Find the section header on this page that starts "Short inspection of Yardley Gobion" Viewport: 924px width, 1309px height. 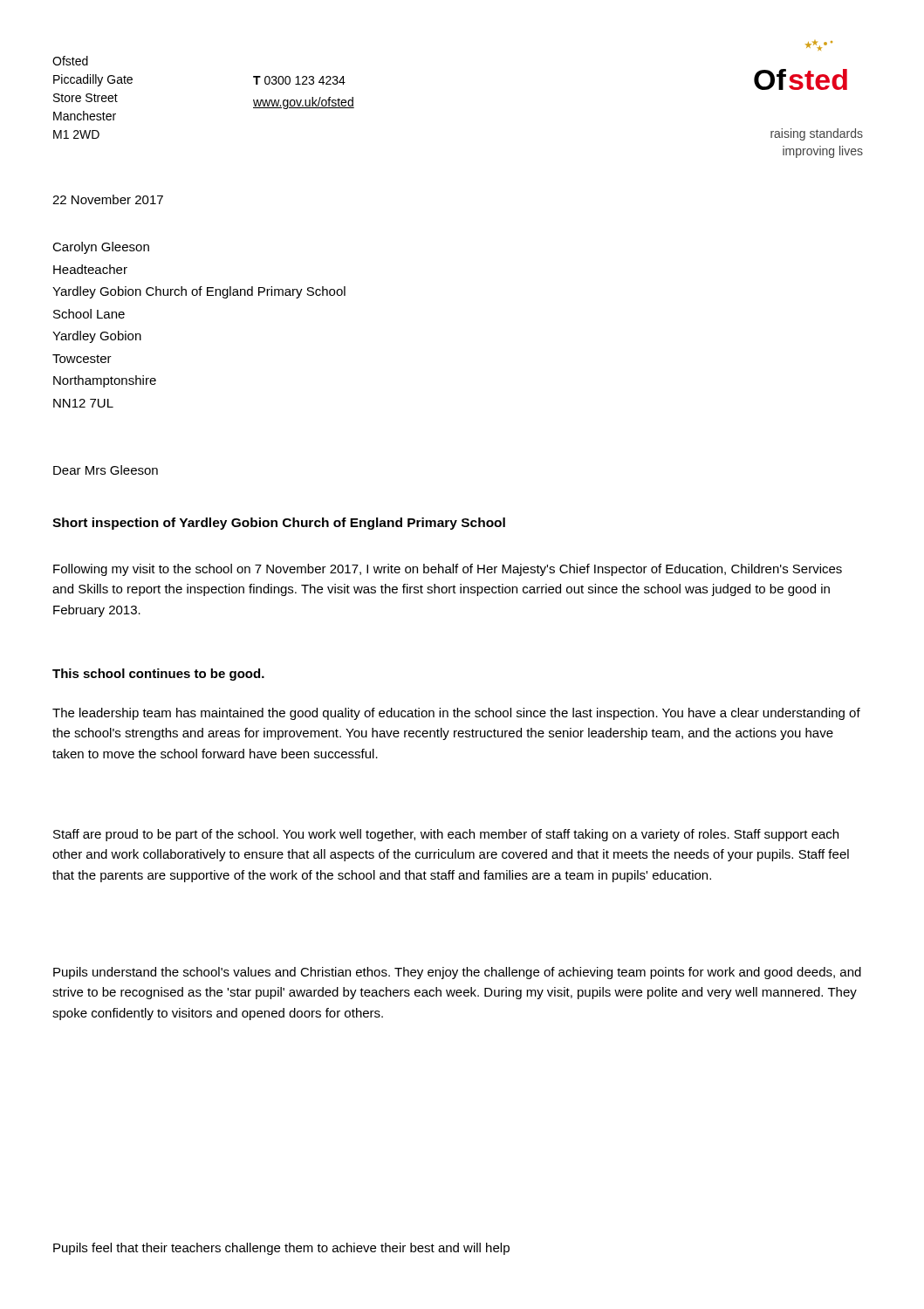[x=279, y=522]
